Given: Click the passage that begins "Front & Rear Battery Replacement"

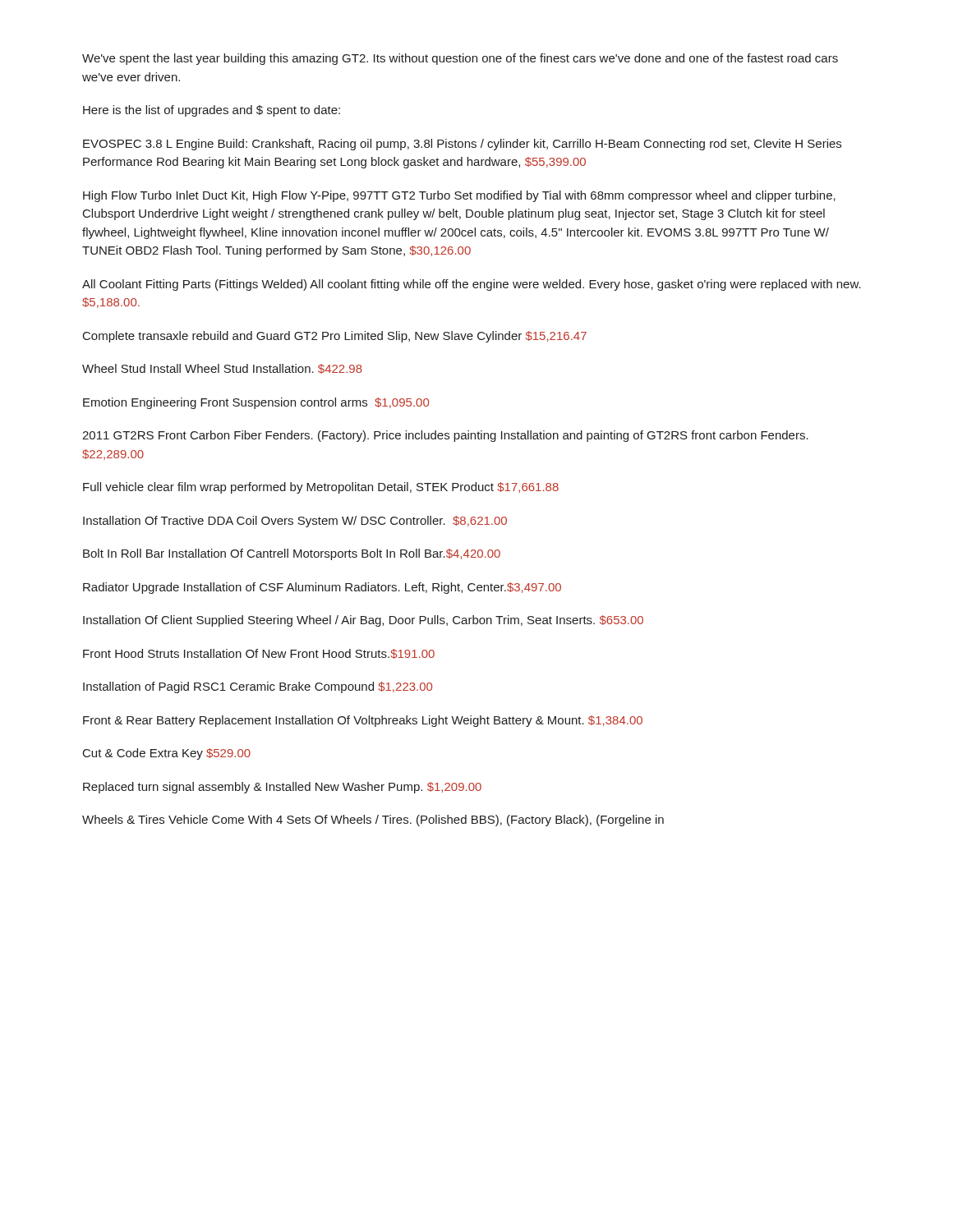Looking at the screenshot, I should (x=363, y=719).
